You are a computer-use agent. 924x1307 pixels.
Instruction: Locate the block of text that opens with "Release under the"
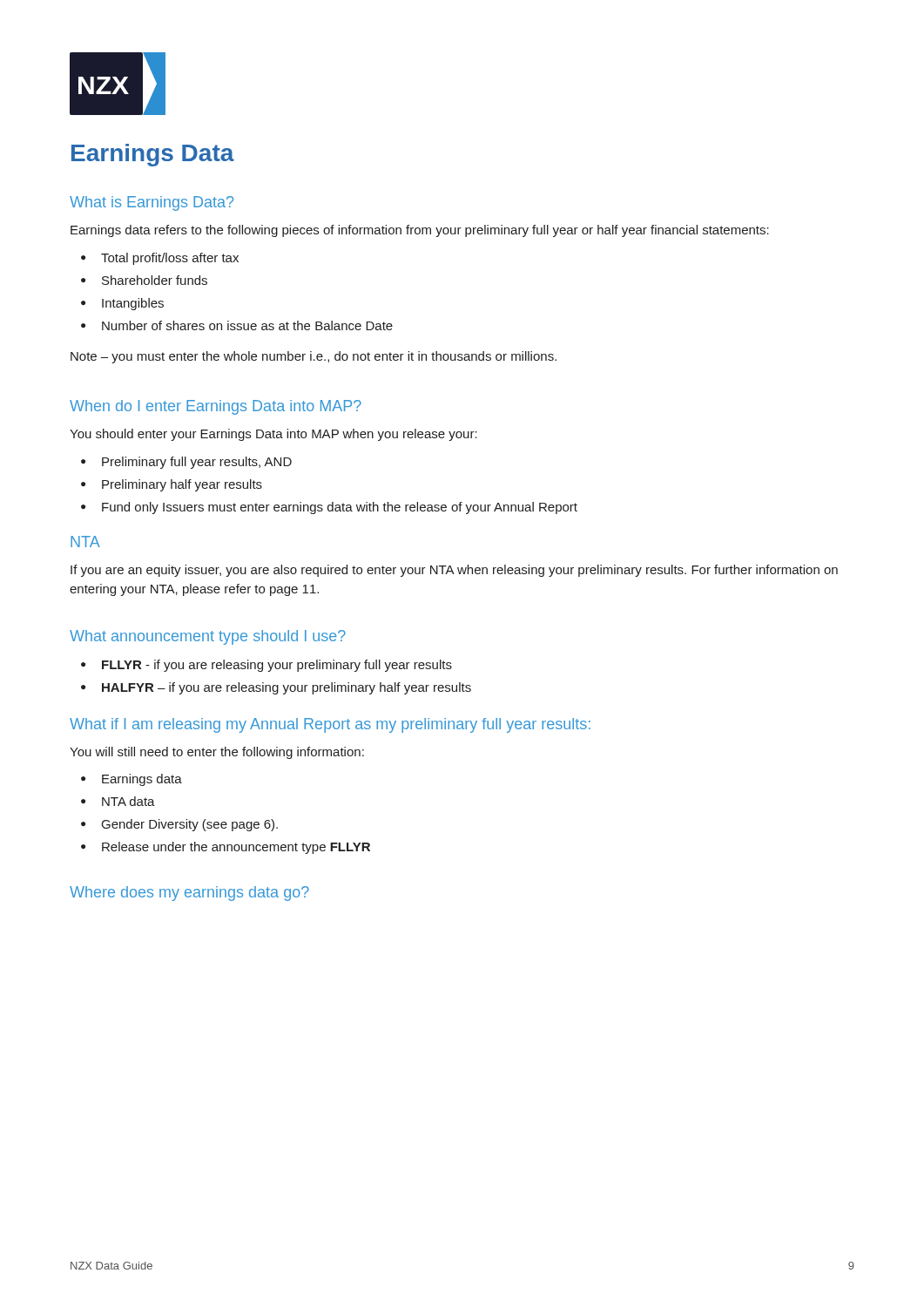[236, 846]
